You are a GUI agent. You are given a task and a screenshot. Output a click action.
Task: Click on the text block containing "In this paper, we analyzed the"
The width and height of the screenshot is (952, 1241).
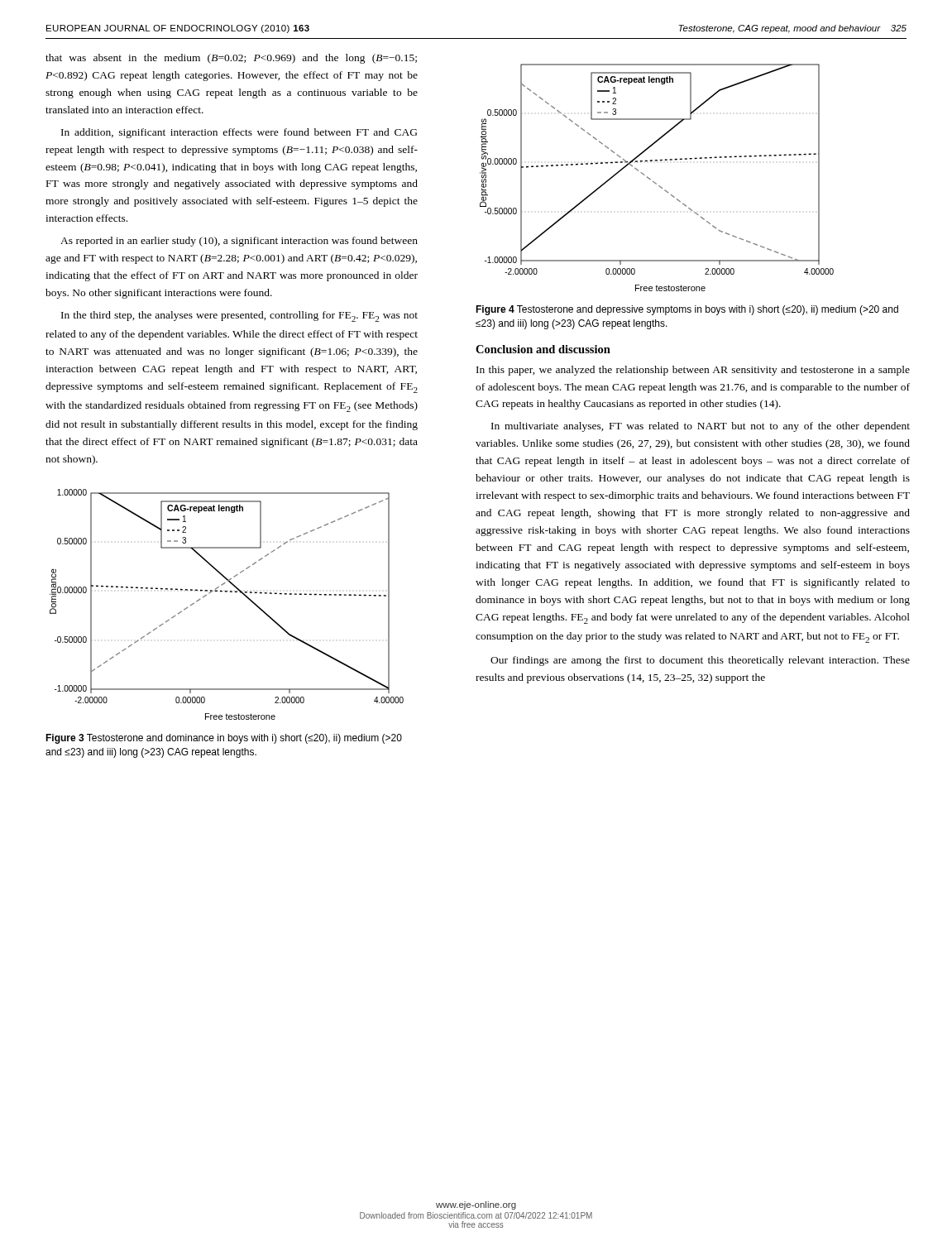[x=693, y=524]
